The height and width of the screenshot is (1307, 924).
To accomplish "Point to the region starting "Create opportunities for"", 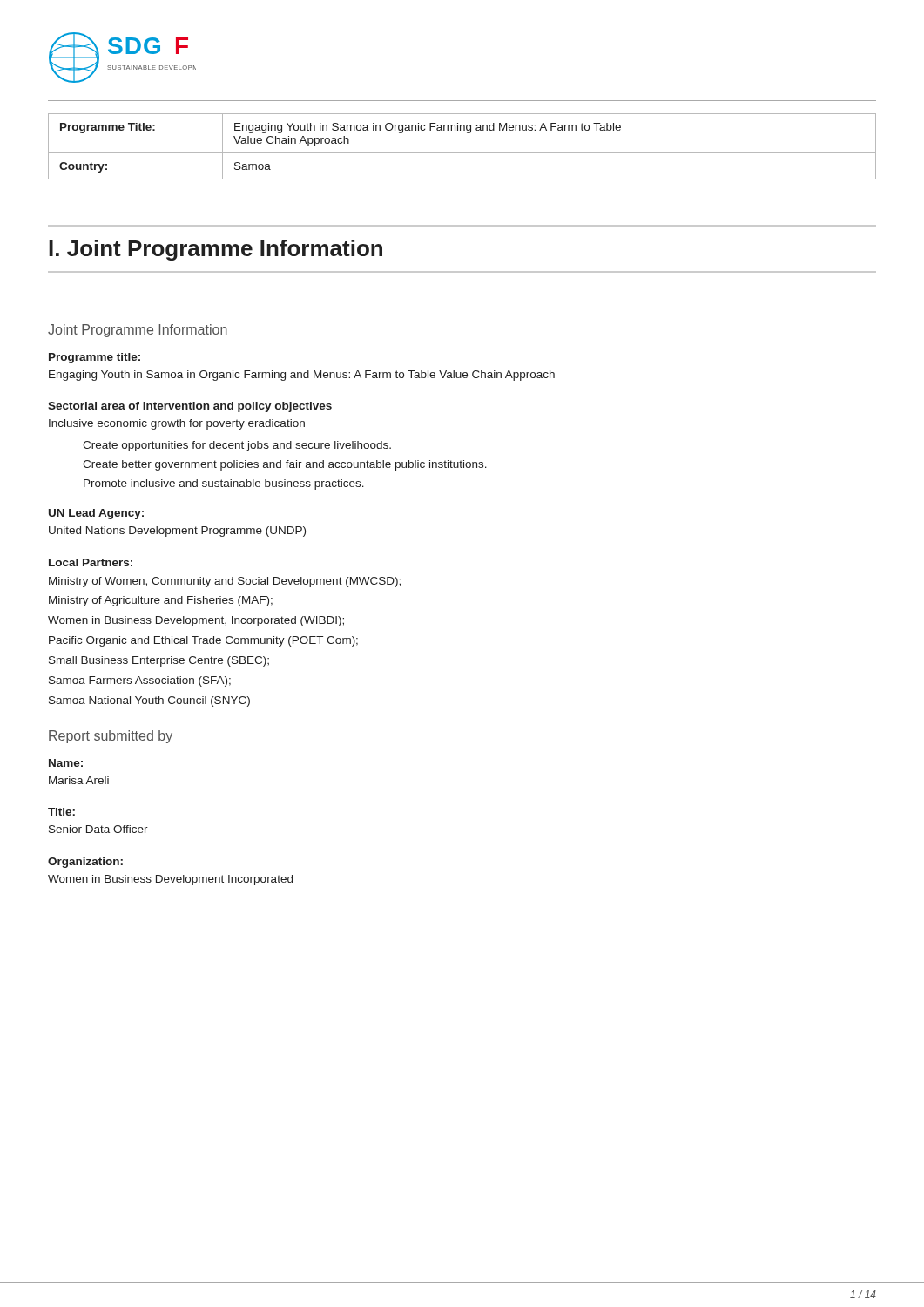I will tap(237, 444).
